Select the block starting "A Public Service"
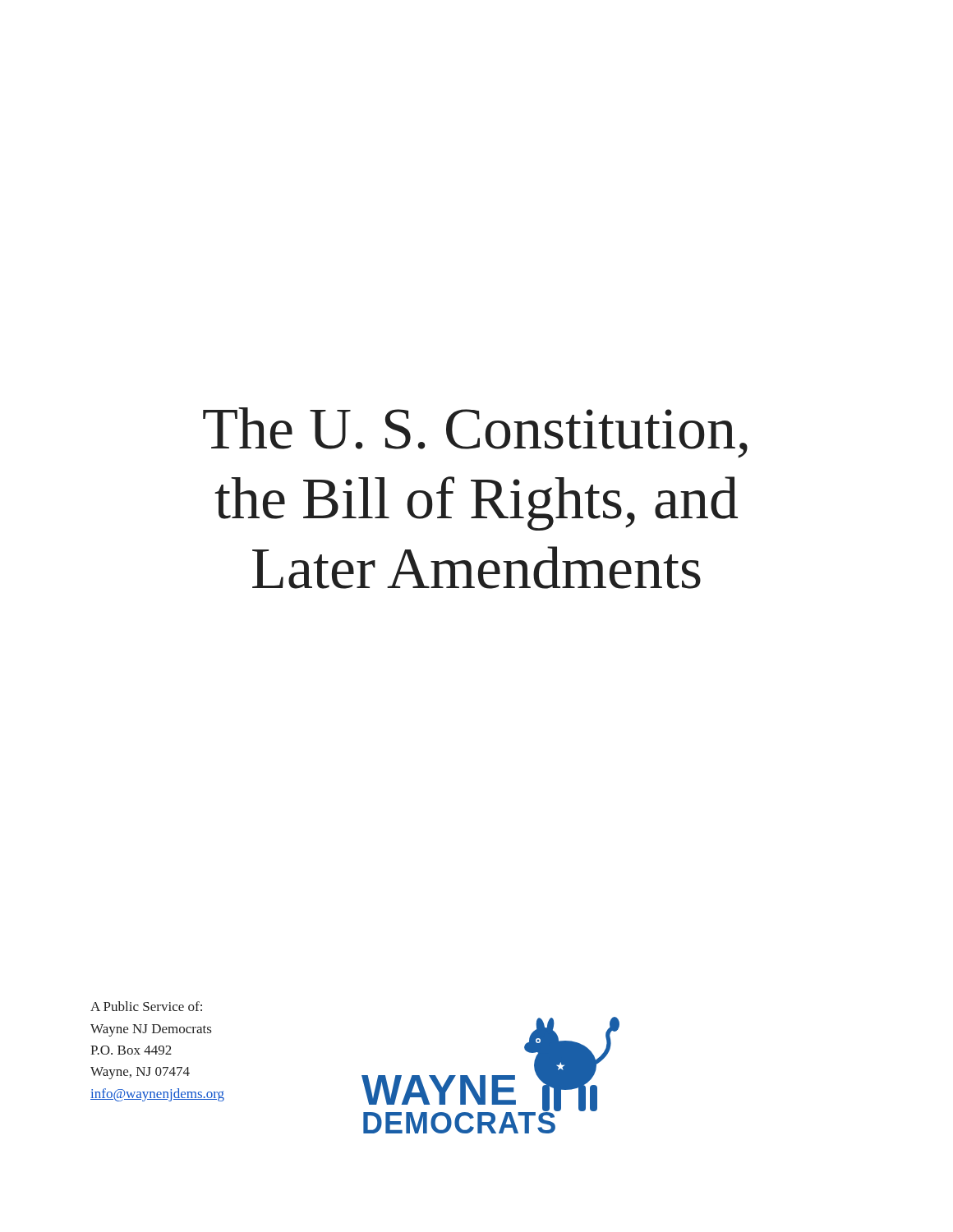The width and height of the screenshot is (953, 1232). point(157,1050)
